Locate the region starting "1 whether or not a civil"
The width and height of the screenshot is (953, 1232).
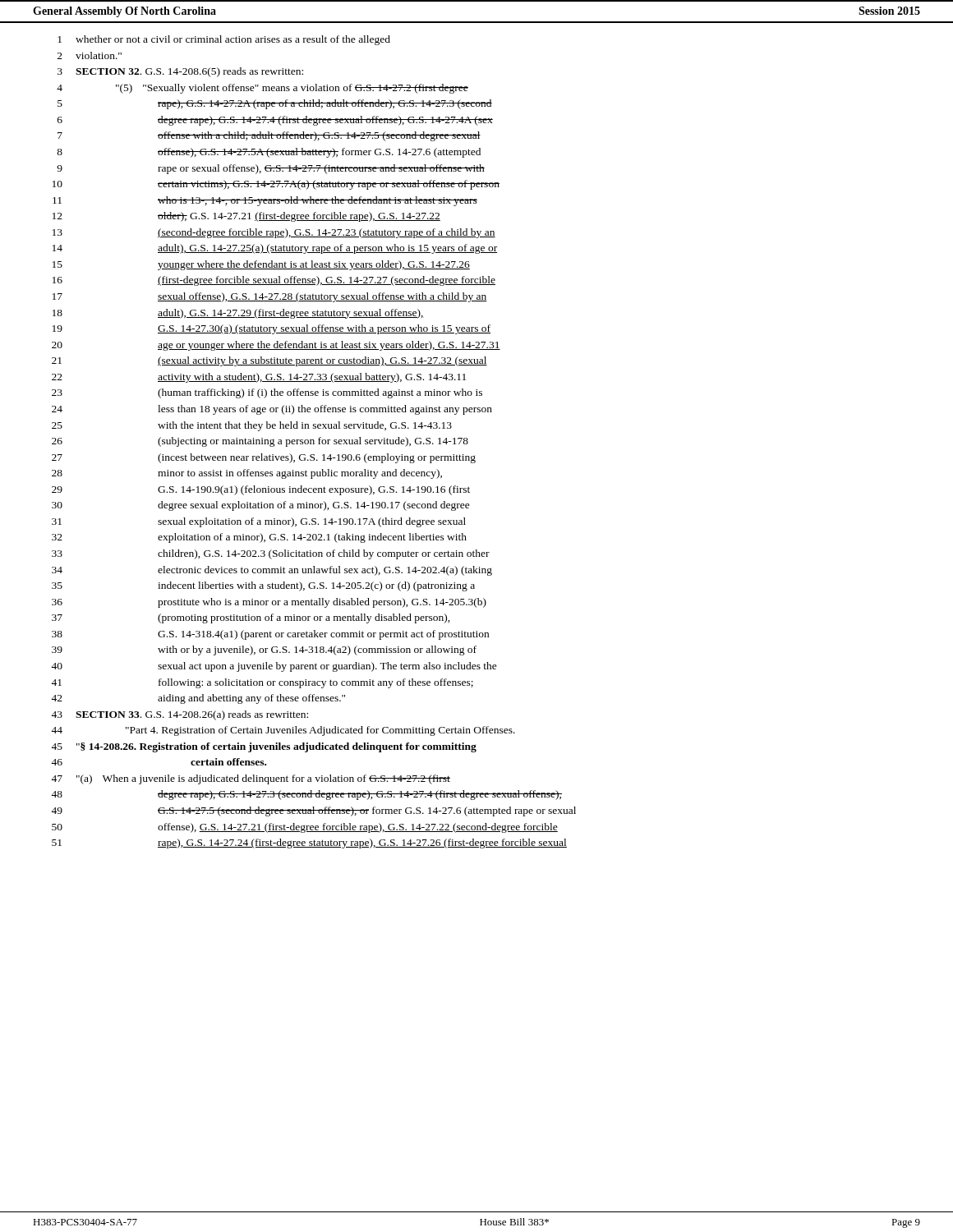(476, 385)
